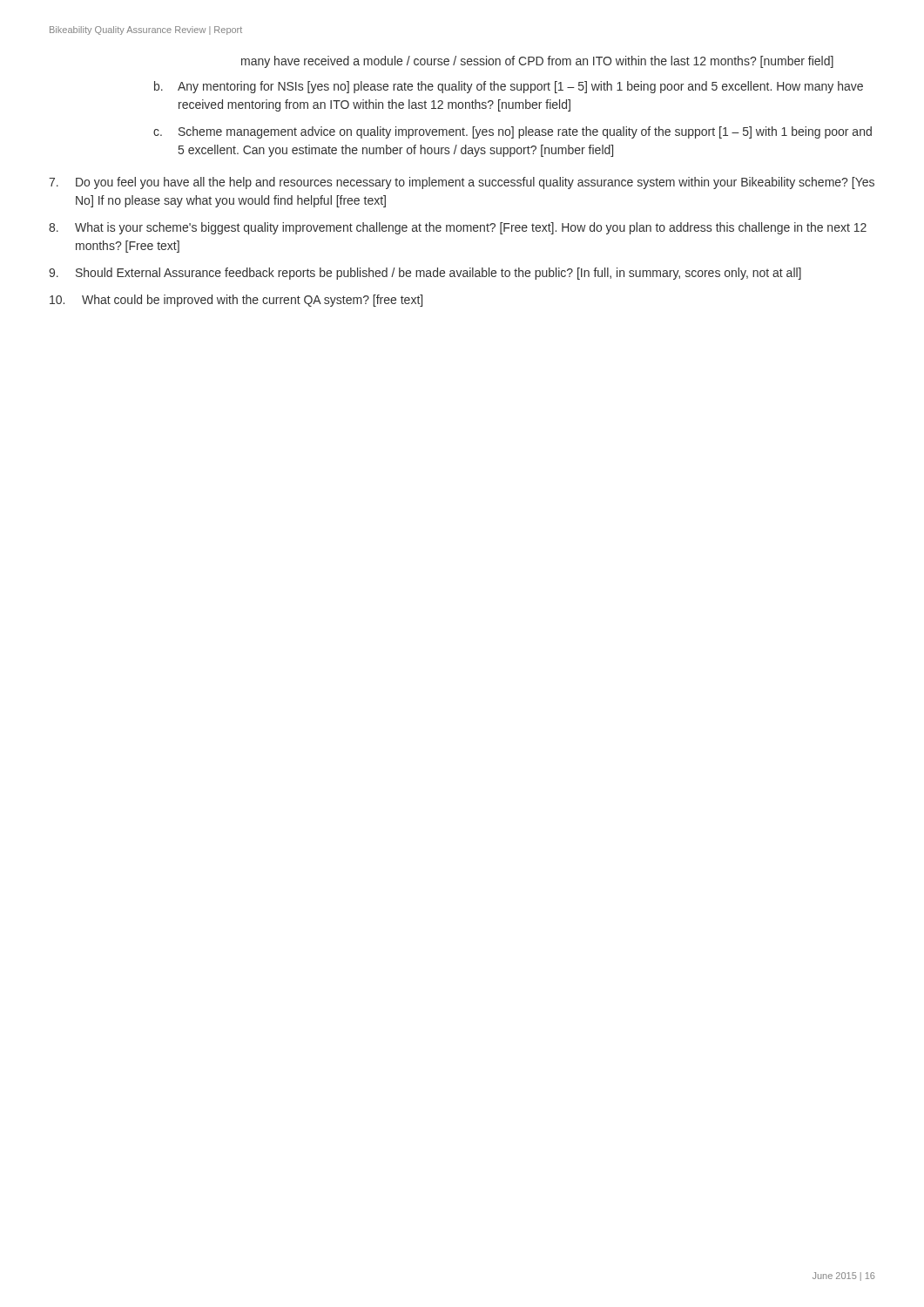924x1307 pixels.
Task: Locate the block of text that opens with "10. What could be improved"
Action: click(236, 300)
